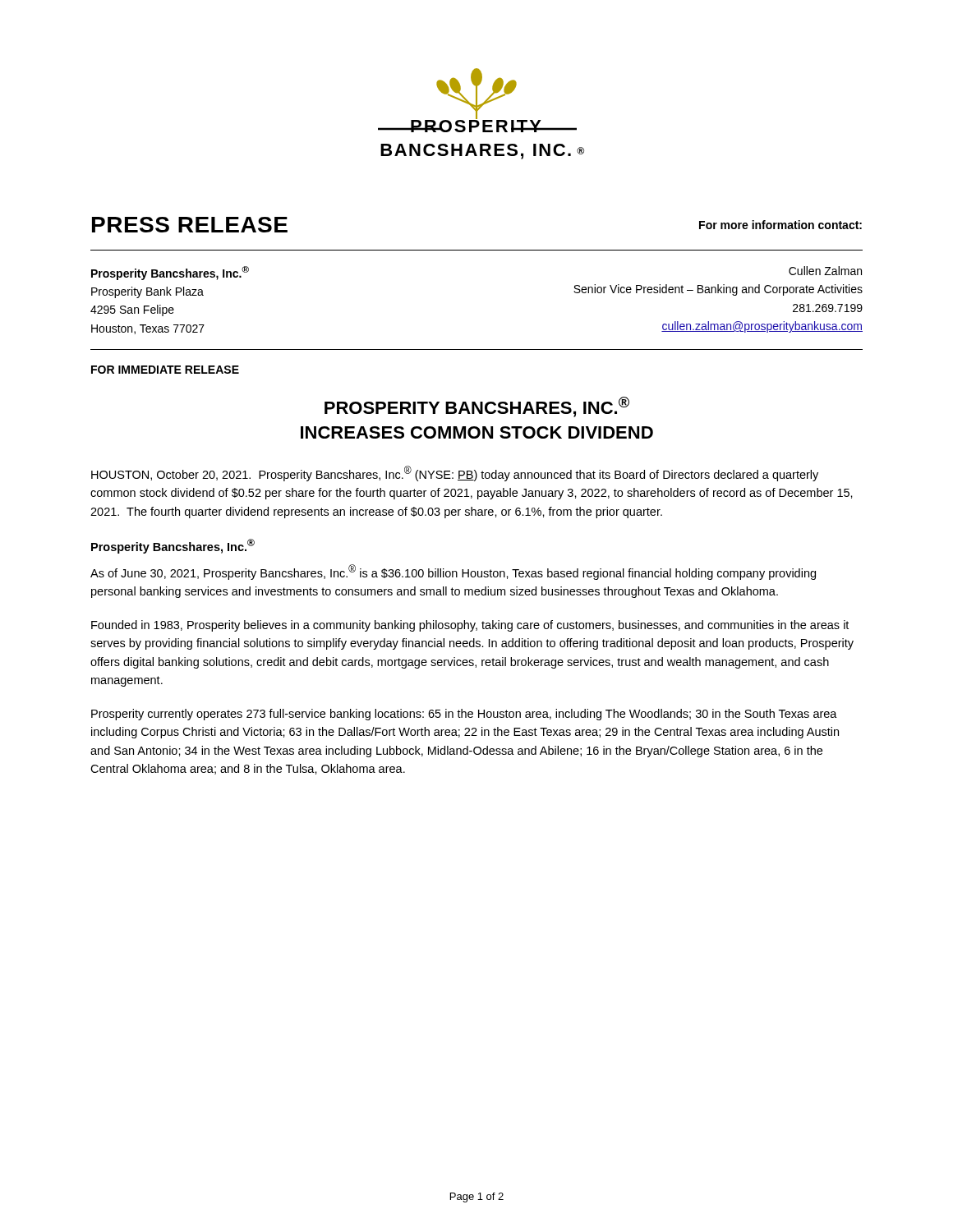
Task: Select the text block that reads "HOUSTON, October 20, 2021. Prosperity Bancshares,"
Action: (472, 491)
